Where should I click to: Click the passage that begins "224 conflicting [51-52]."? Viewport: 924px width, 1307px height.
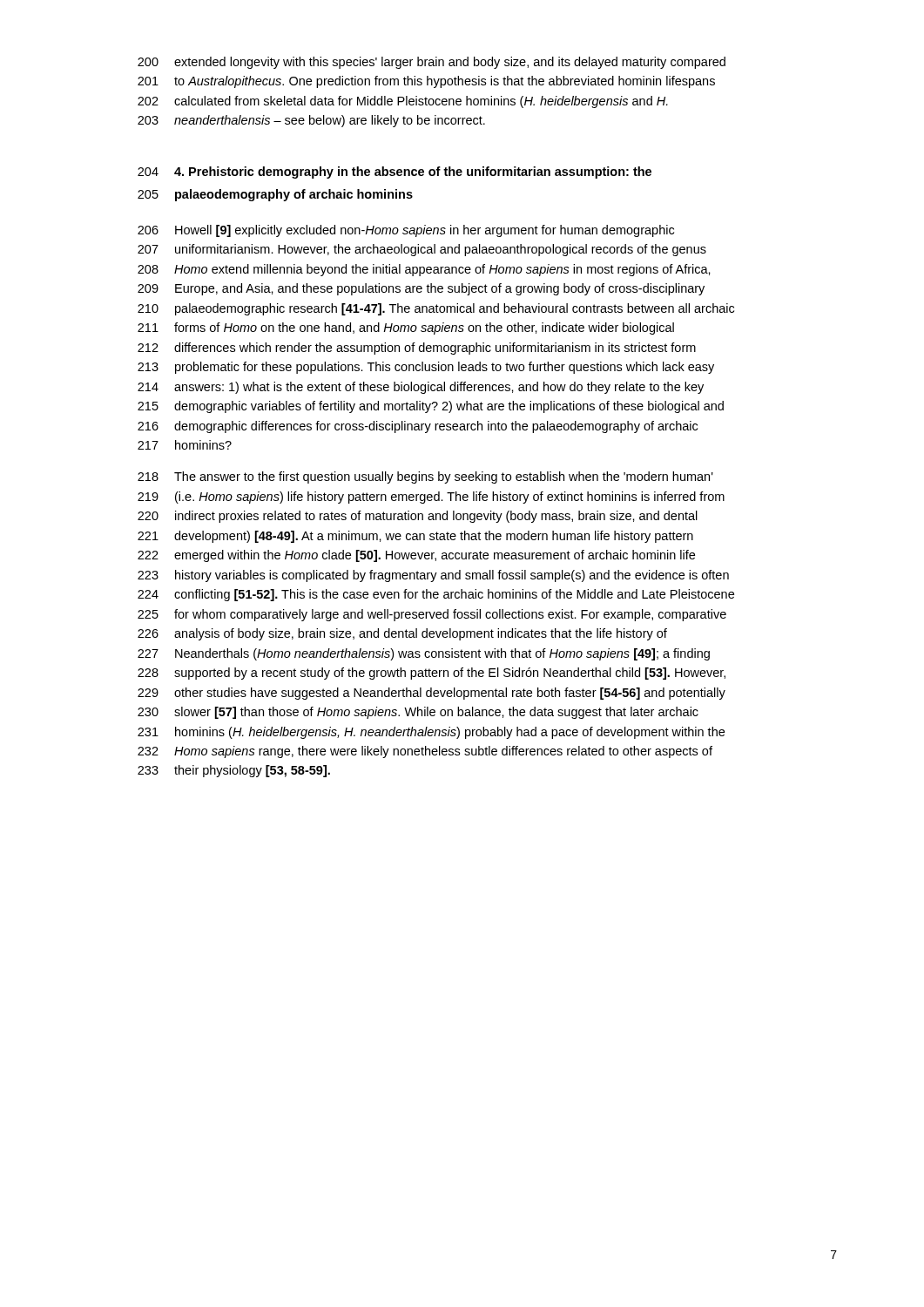[475, 595]
